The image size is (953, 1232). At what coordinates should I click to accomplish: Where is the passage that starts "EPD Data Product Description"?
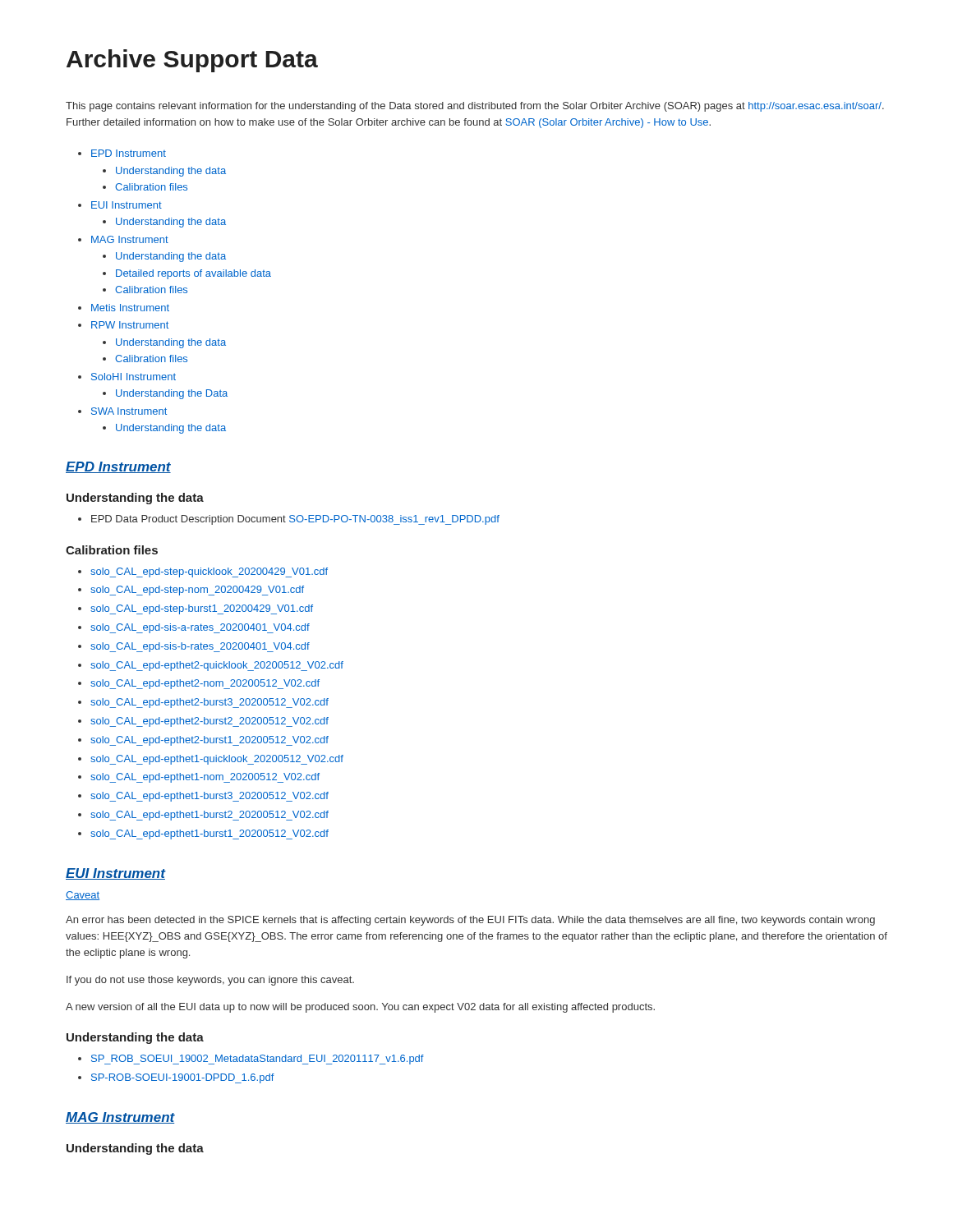489,519
